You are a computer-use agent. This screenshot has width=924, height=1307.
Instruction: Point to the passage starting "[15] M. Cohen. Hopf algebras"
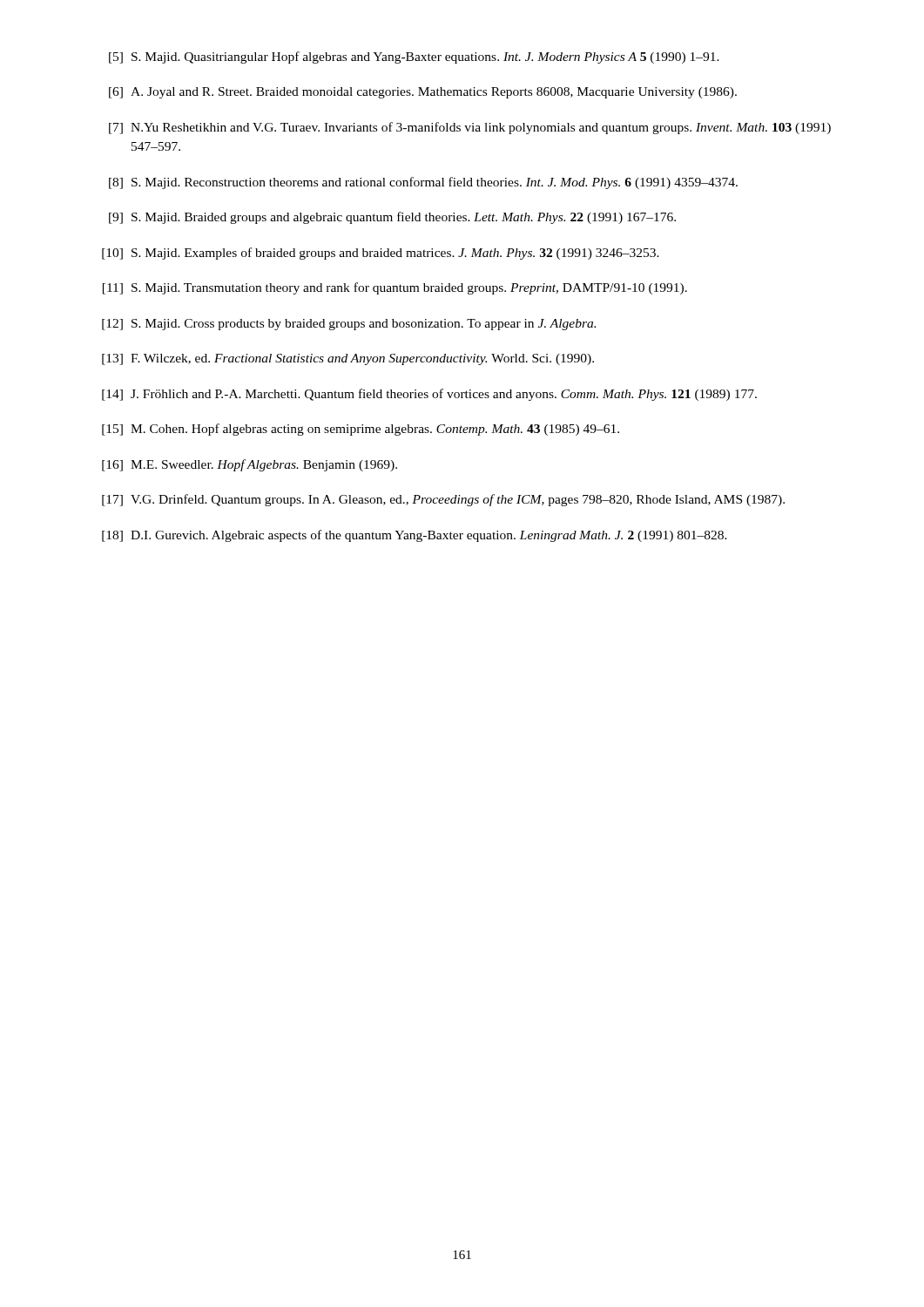coord(462,429)
